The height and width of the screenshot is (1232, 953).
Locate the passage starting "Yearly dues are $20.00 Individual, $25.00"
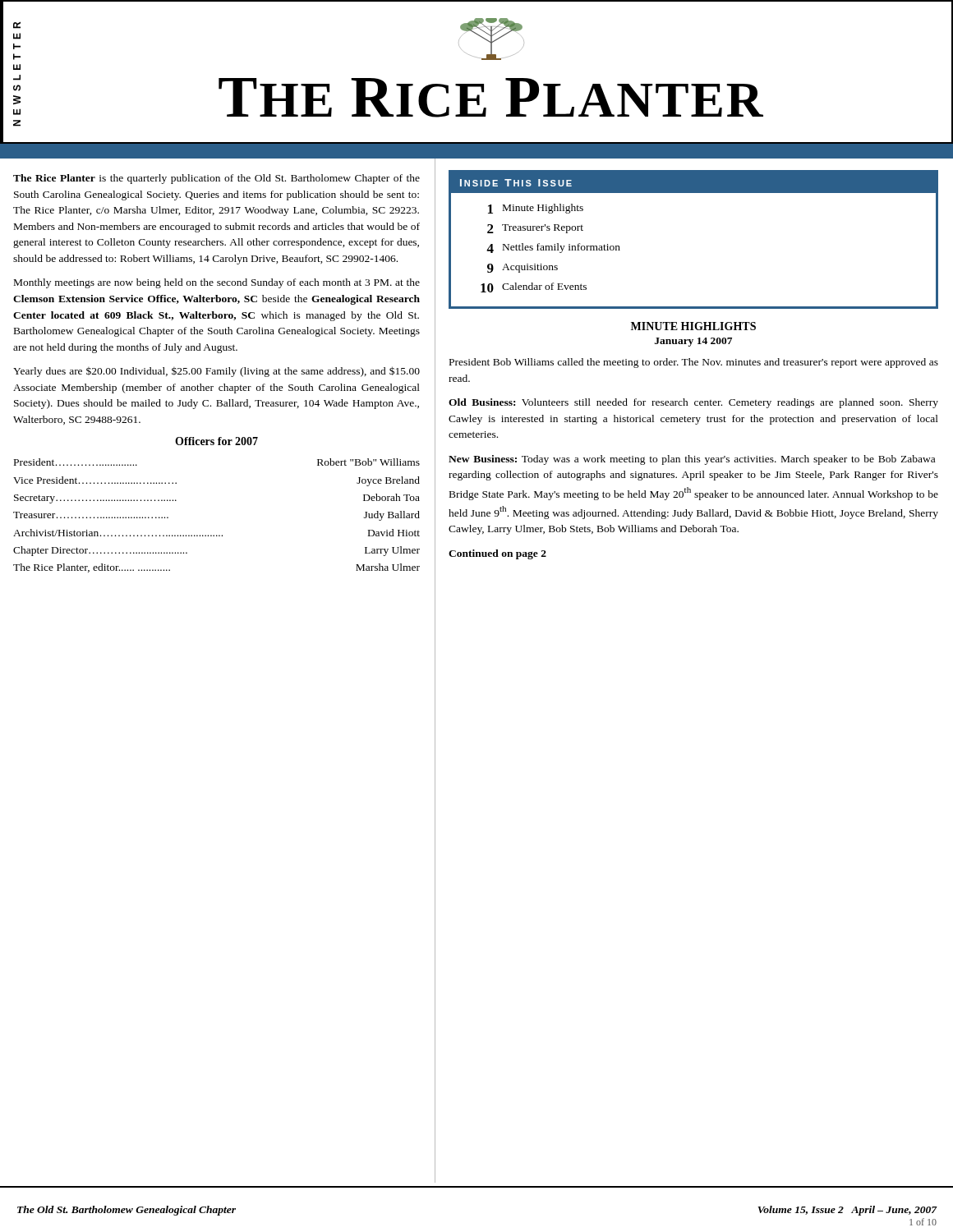click(216, 395)
